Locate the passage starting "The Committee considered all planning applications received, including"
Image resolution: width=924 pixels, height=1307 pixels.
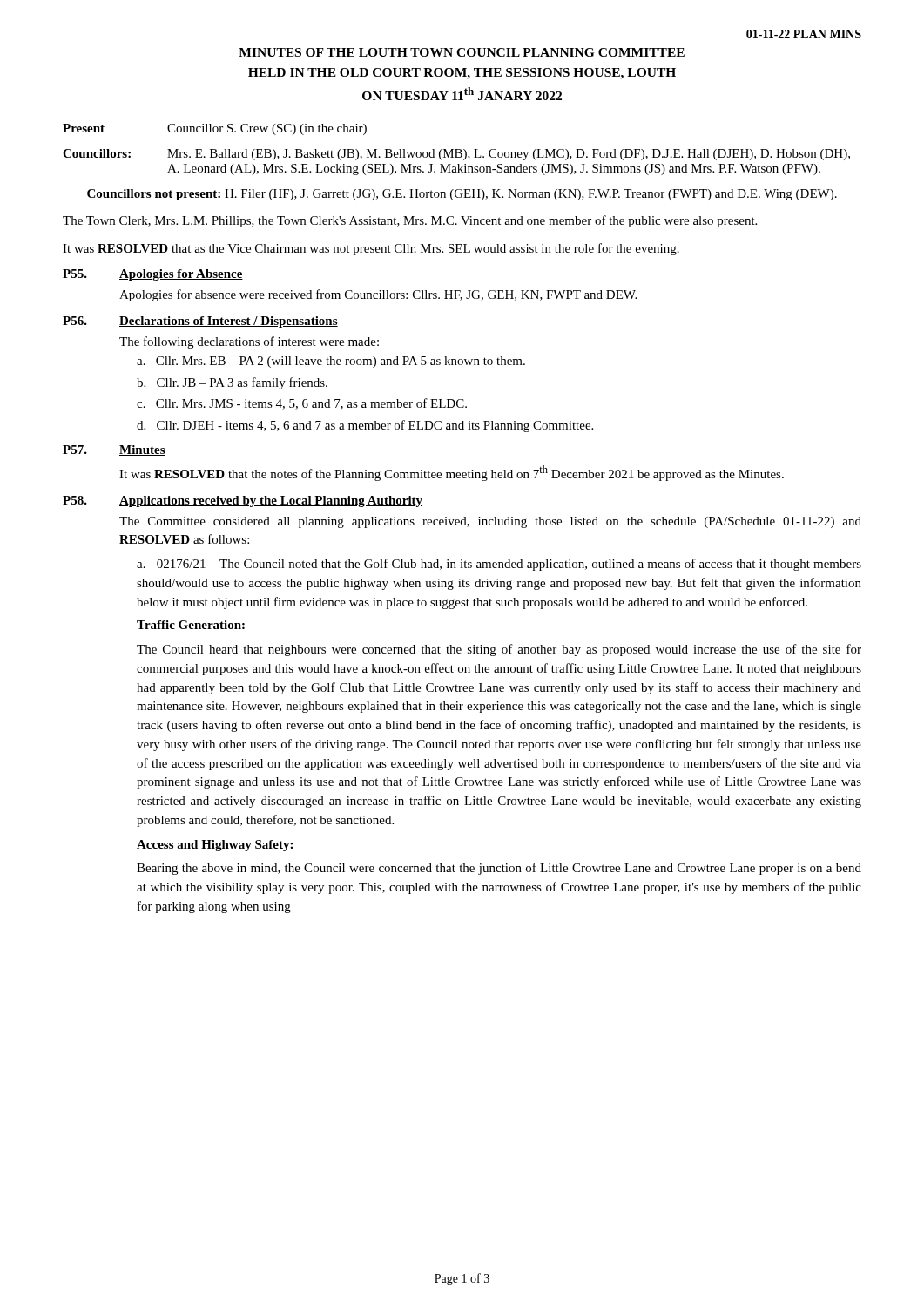(490, 530)
